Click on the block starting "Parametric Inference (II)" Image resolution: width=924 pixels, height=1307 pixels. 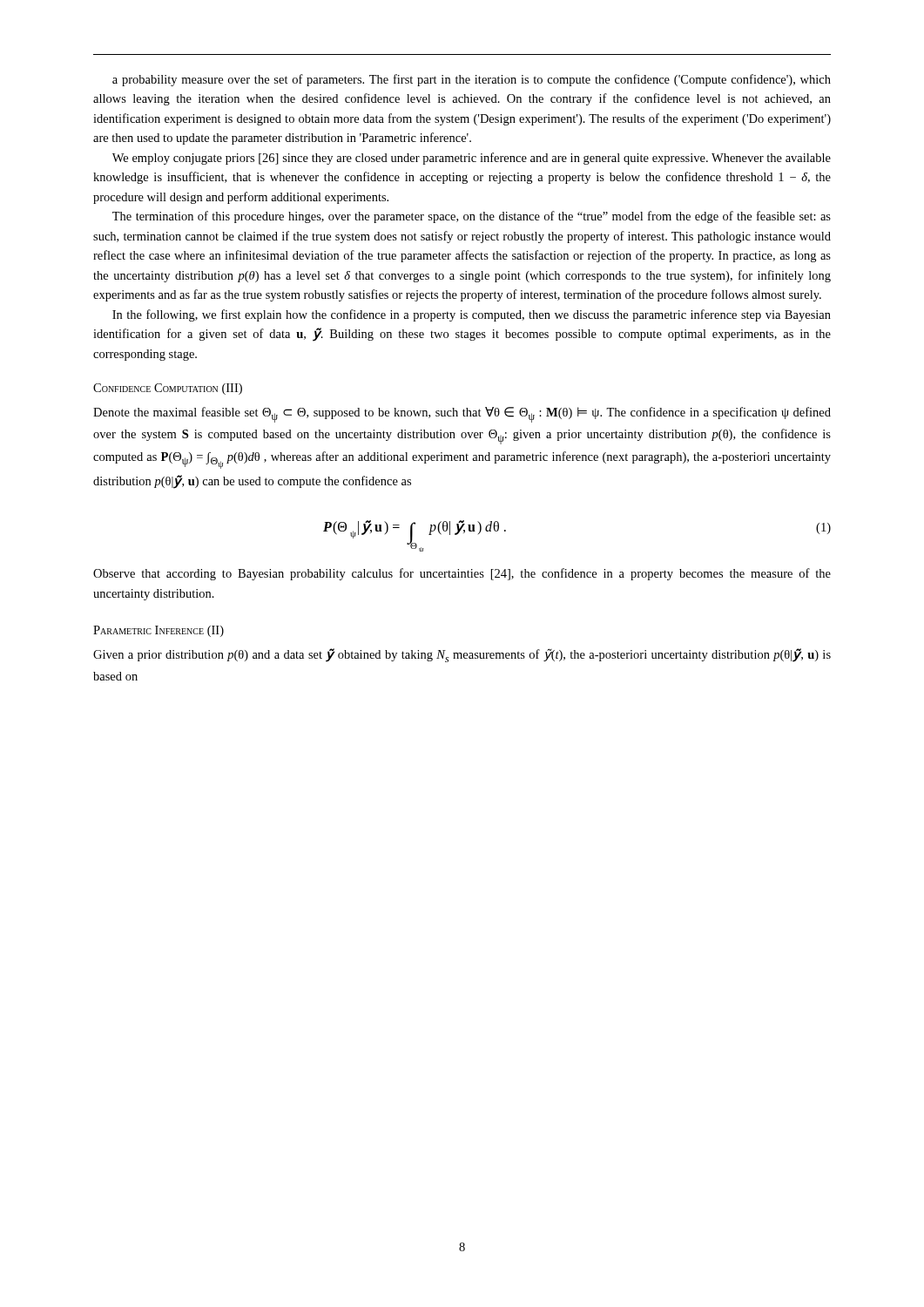click(x=158, y=631)
